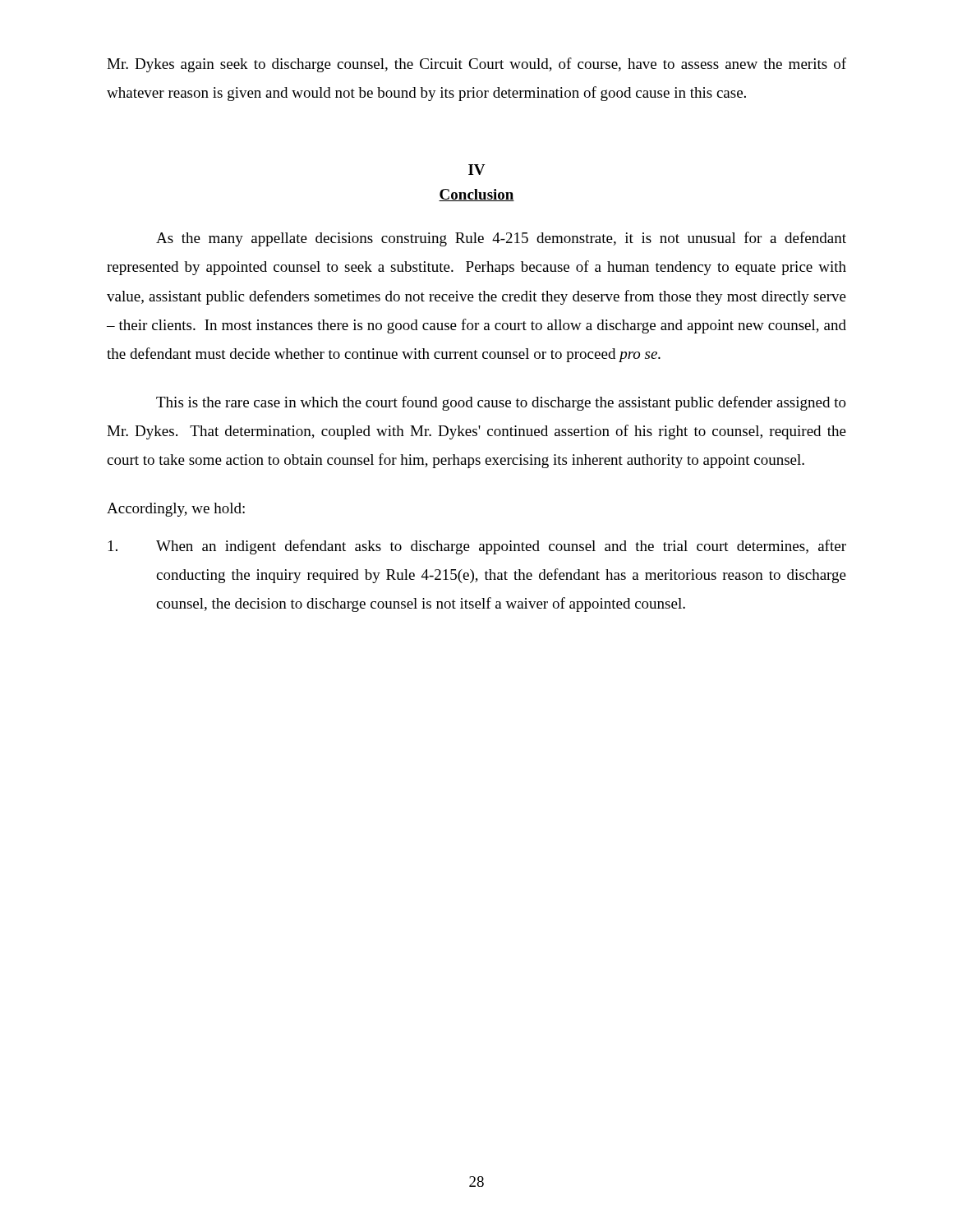
Task: Select the text block starting "Mr. Dykes again seek"
Action: tap(476, 78)
